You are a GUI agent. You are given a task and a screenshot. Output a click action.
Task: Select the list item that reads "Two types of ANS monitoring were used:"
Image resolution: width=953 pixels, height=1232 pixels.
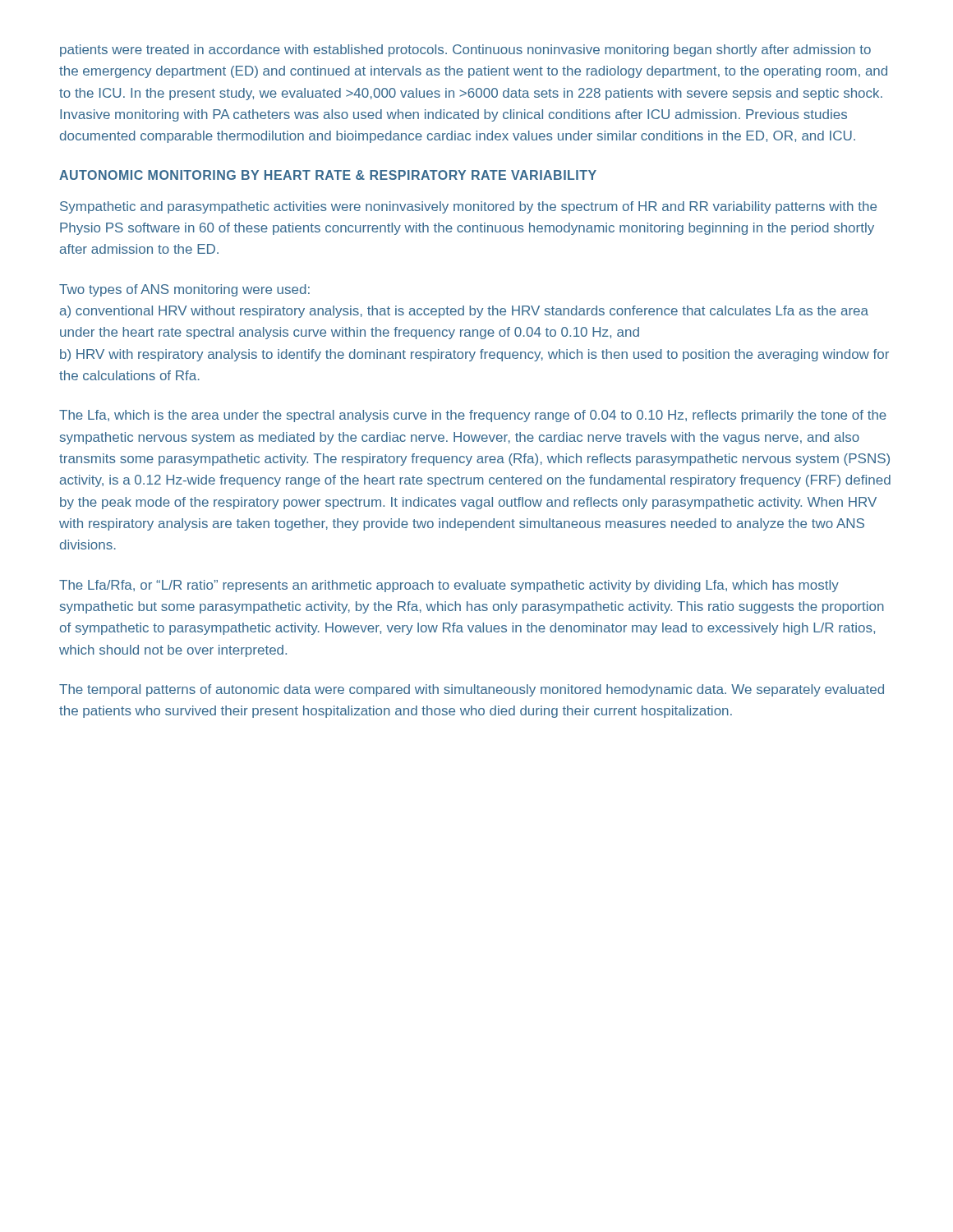click(x=185, y=289)
